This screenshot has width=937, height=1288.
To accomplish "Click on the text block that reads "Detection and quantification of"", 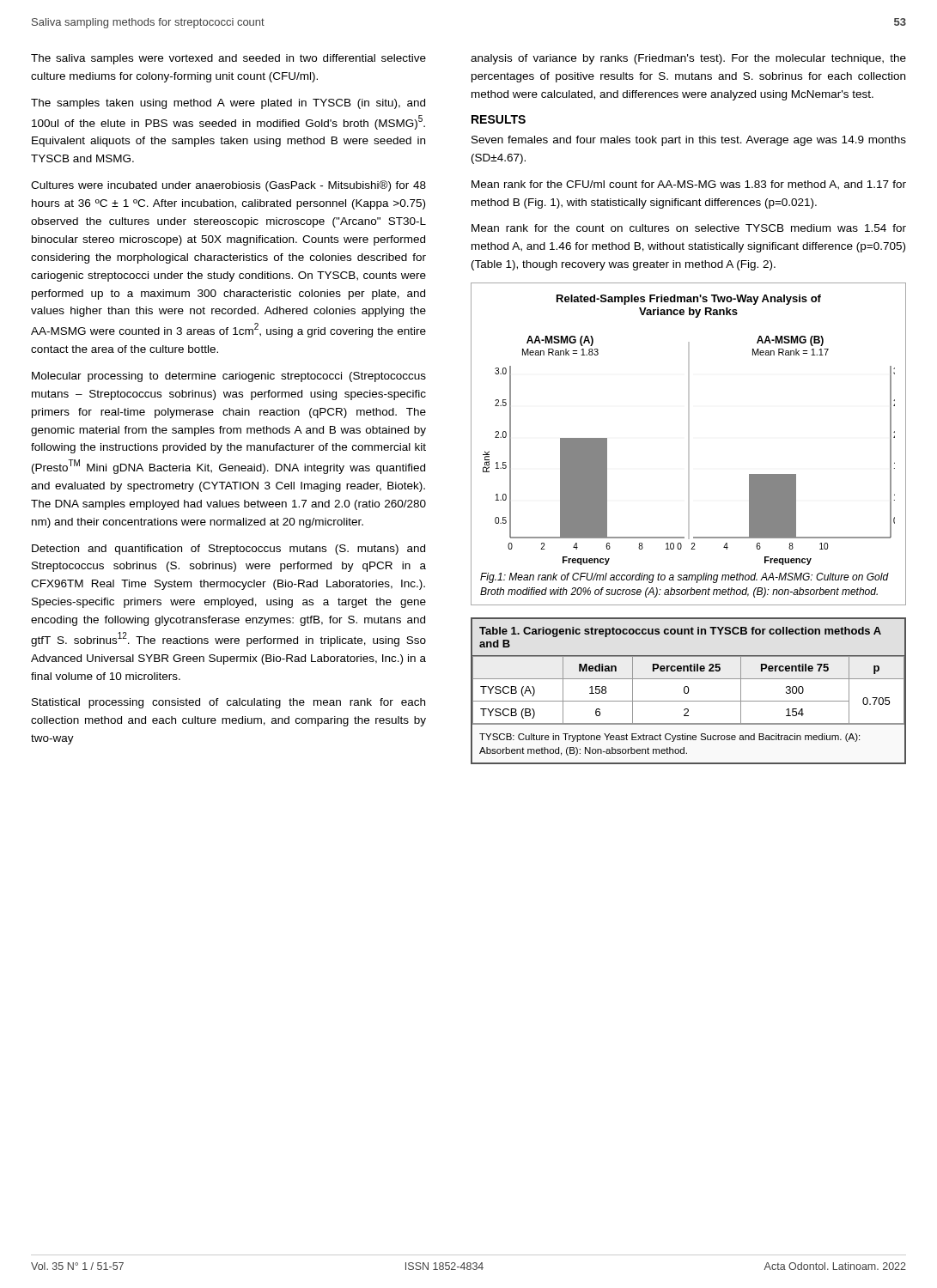I will 228,612.
